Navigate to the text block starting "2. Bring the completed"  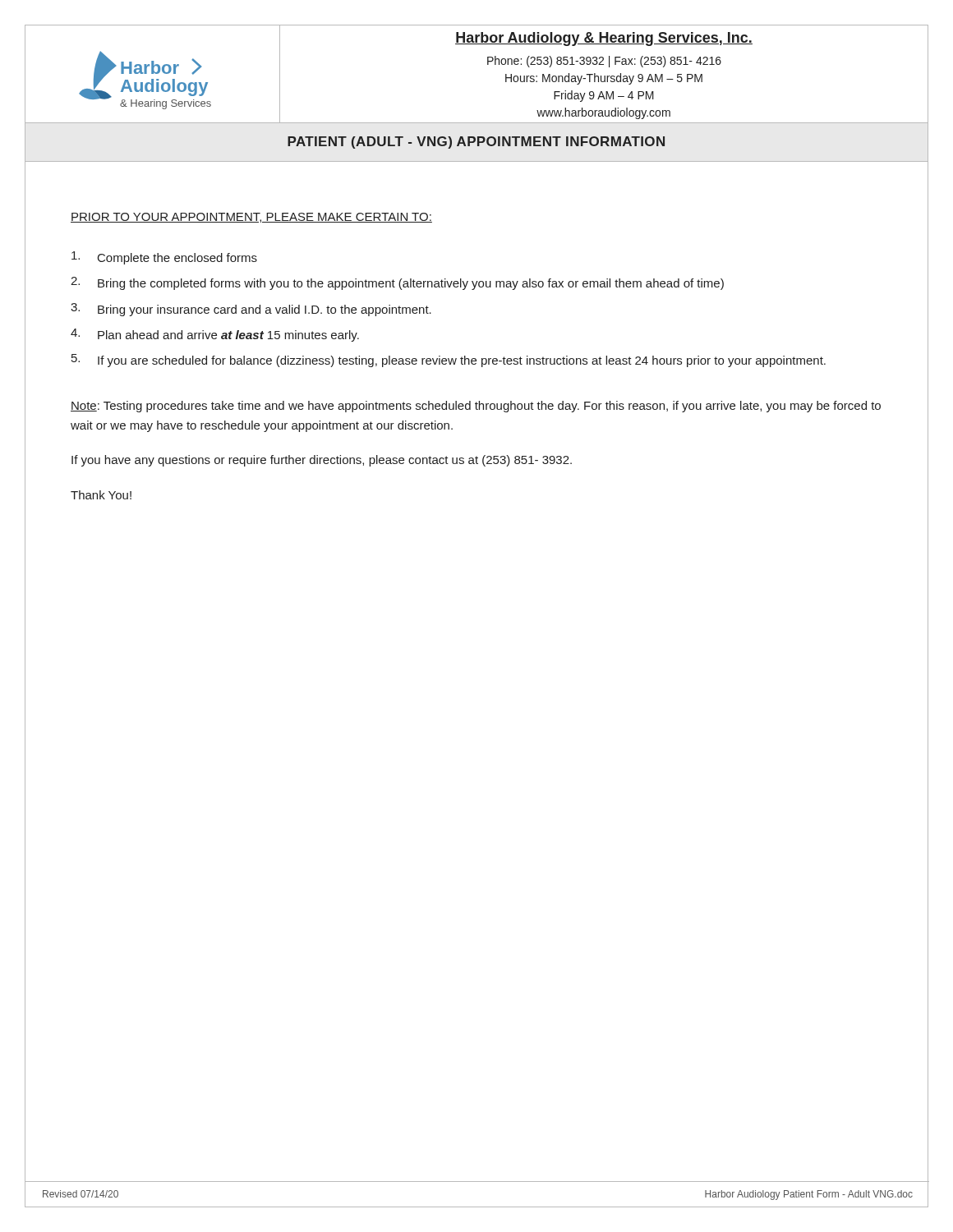tap(397, 283)
